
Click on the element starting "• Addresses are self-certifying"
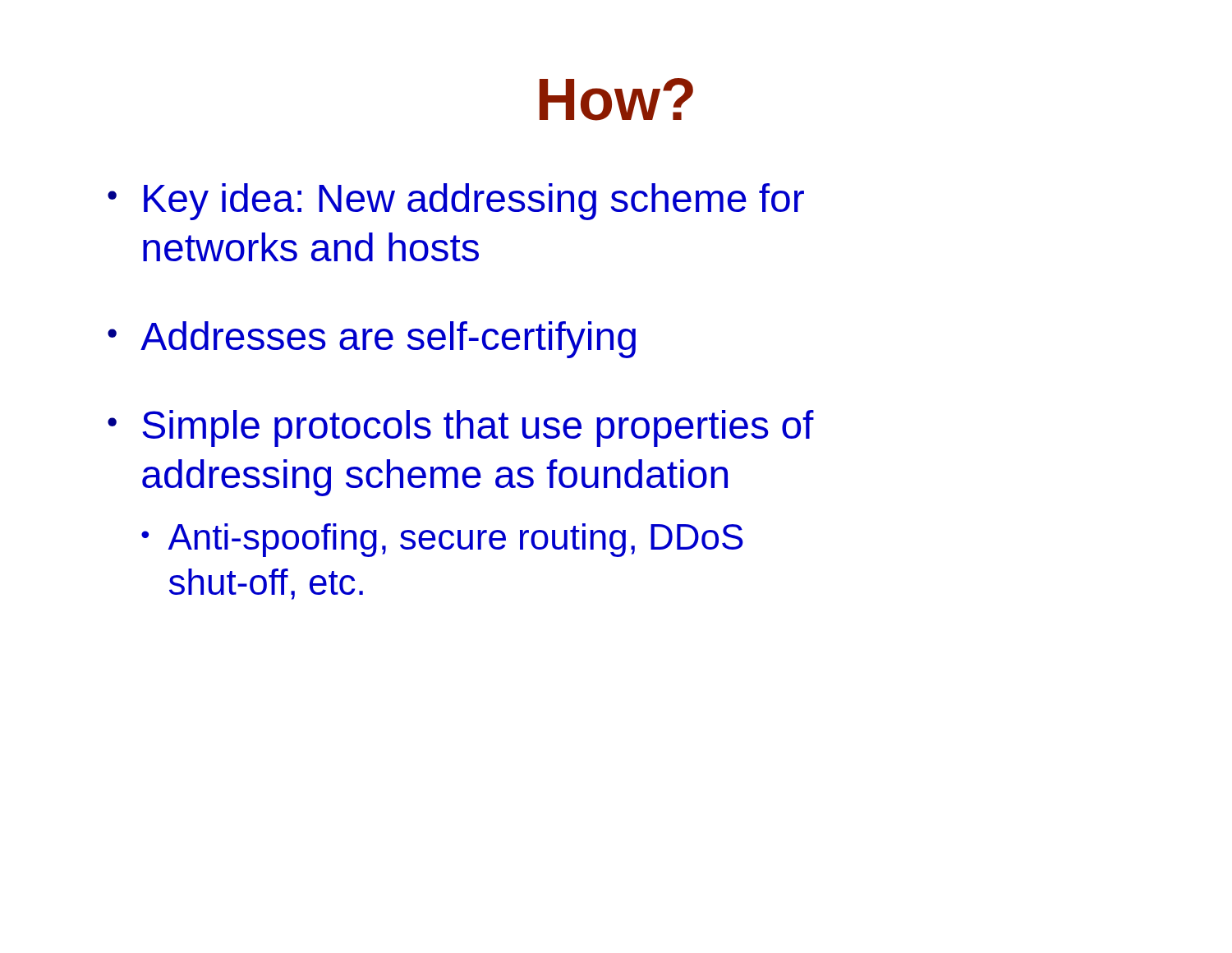(x=372, y=337)
